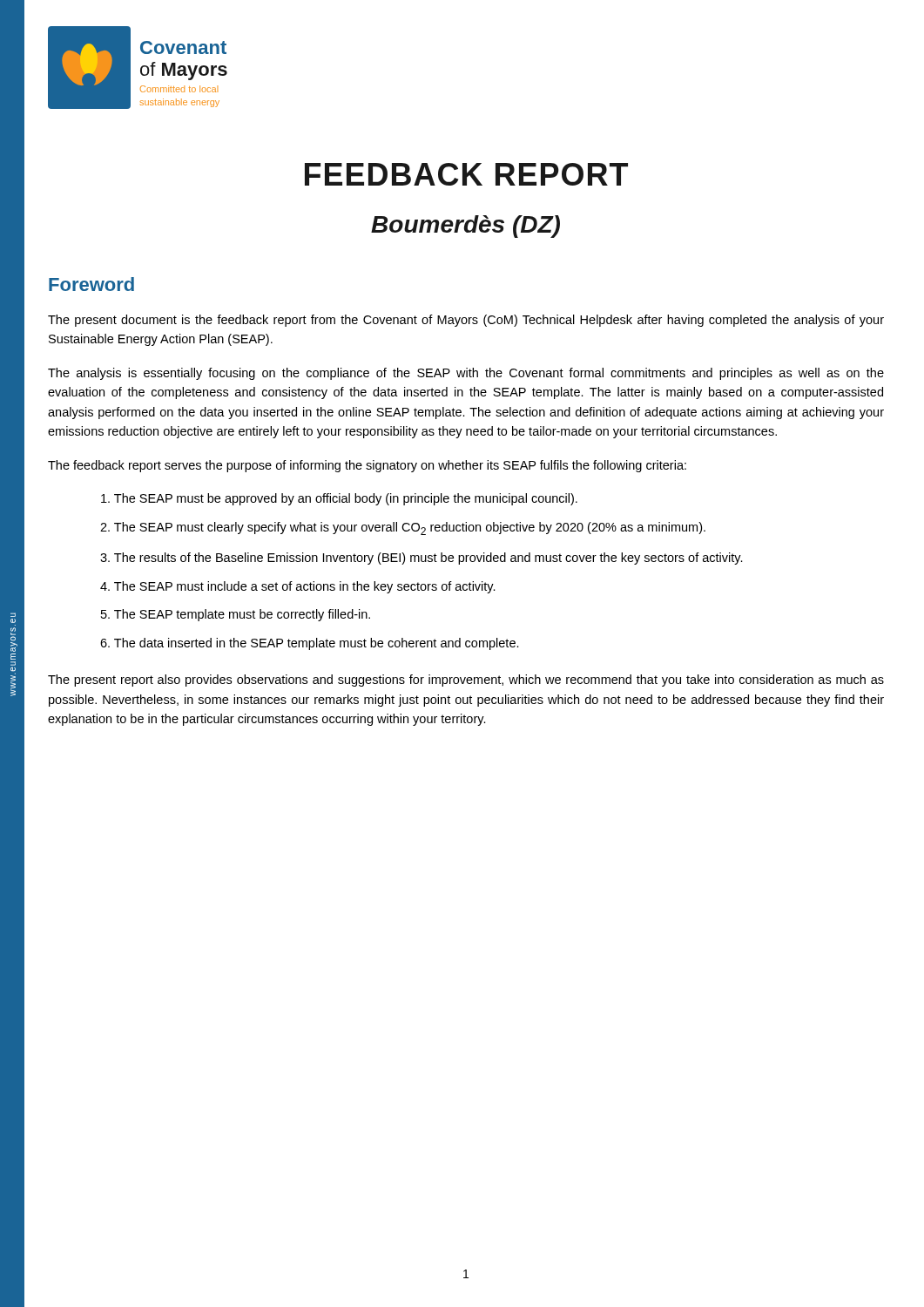Viewport: 924px width, 1307px height.
Task: Locate the text block containing "The present report also provides observations"
Action: (x=466, y=699)
